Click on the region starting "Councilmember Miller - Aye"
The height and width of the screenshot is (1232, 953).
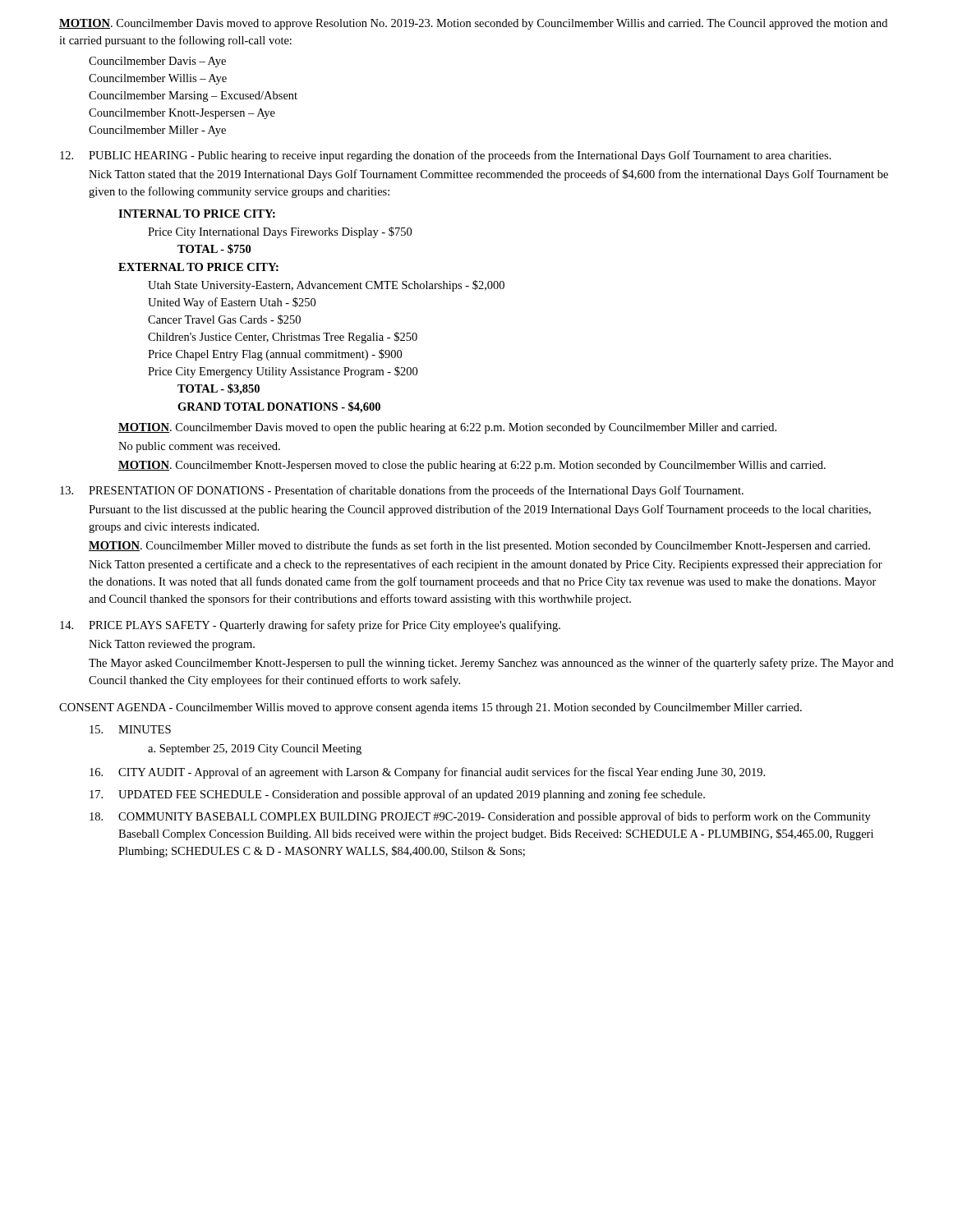(157, 130)
